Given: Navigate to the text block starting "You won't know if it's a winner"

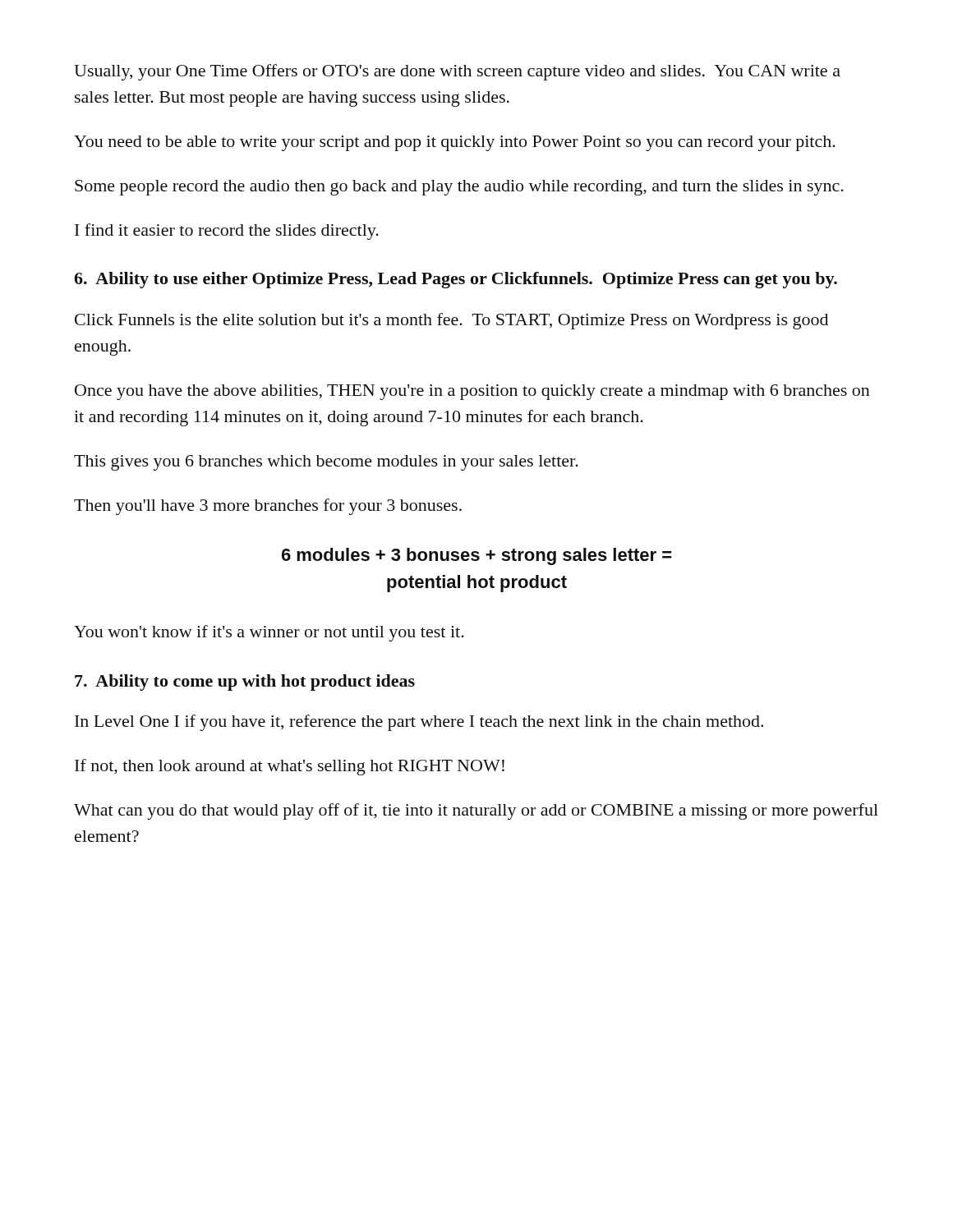Looking at the screenshot, I should 269,631.
